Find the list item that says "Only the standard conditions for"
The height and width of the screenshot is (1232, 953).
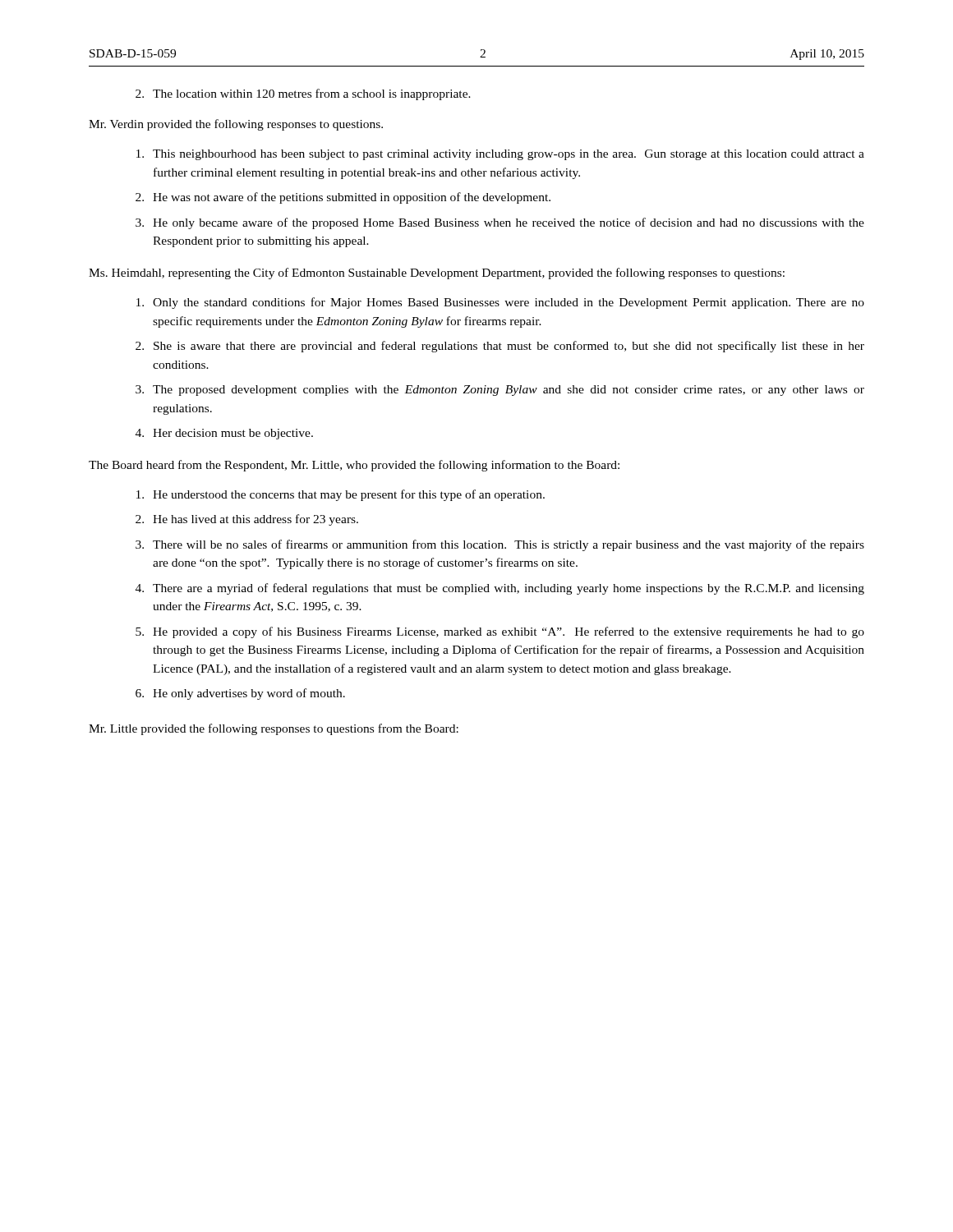tap(493, 312)
